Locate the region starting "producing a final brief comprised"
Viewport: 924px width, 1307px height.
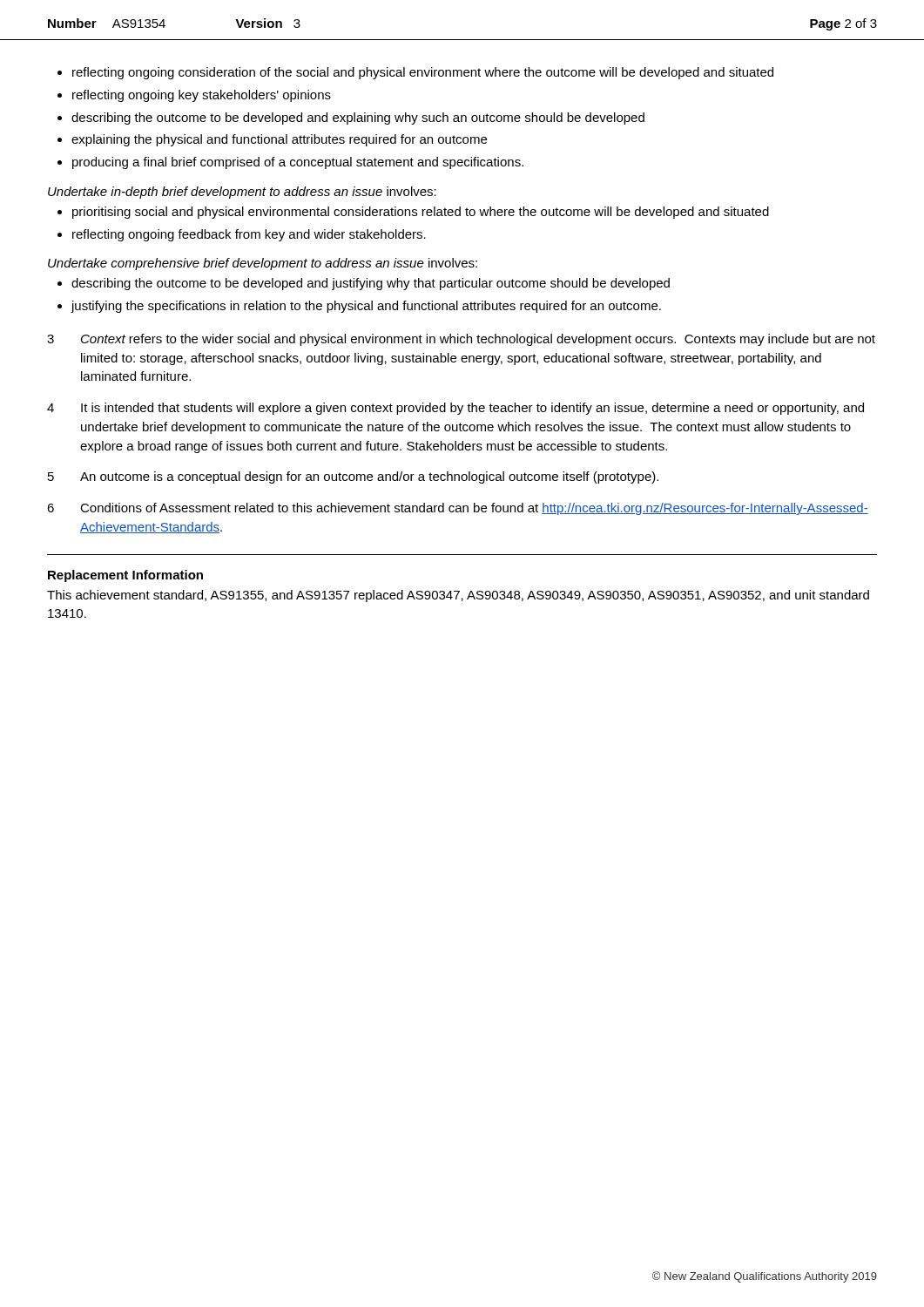474,162
